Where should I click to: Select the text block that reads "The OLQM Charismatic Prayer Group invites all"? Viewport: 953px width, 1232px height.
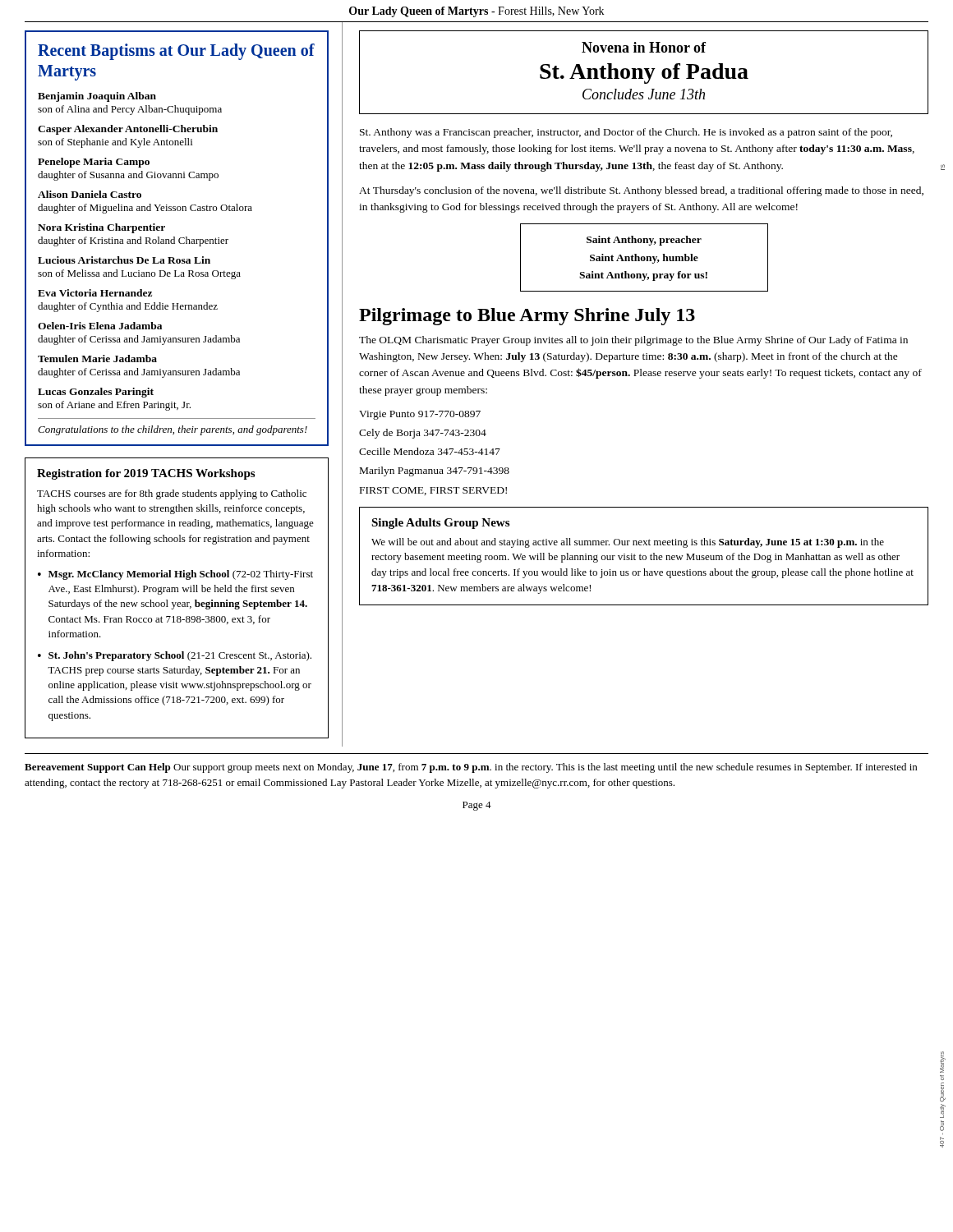tap(640, 364)
